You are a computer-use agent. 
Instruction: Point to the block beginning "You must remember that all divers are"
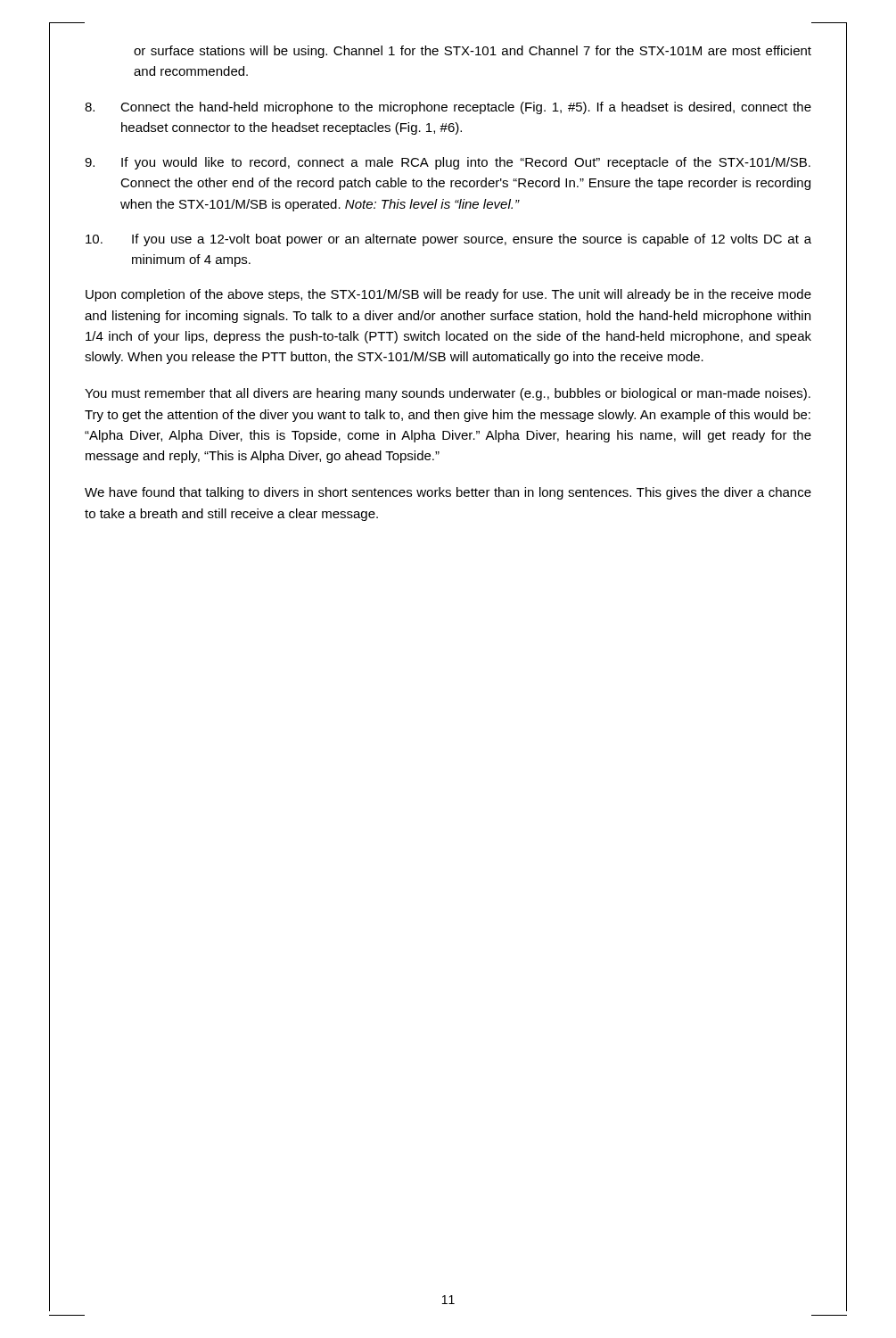448,424
